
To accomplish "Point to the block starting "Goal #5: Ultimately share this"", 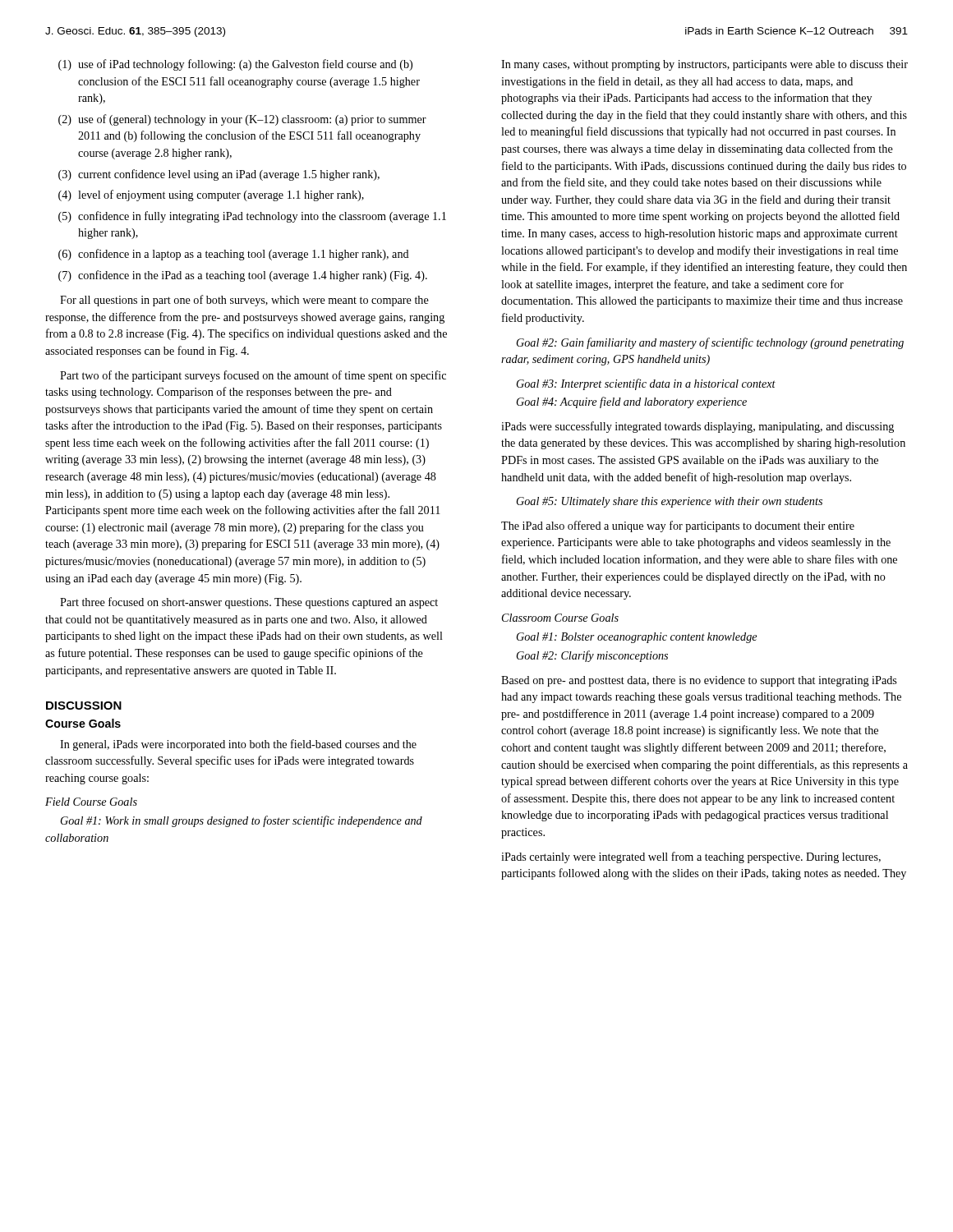I will [705, 501].
